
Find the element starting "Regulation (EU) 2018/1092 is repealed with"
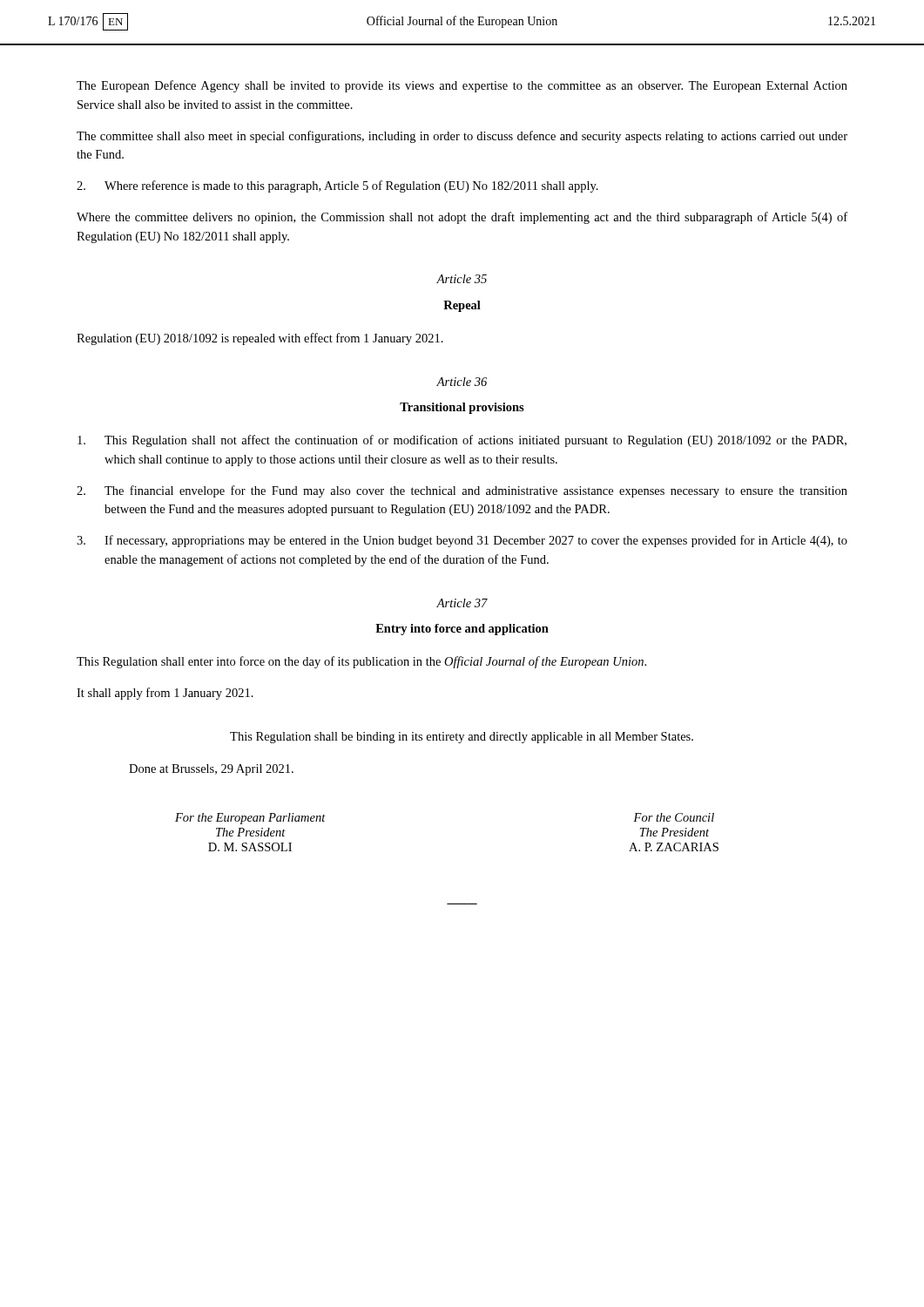click(x=260, y=338)
